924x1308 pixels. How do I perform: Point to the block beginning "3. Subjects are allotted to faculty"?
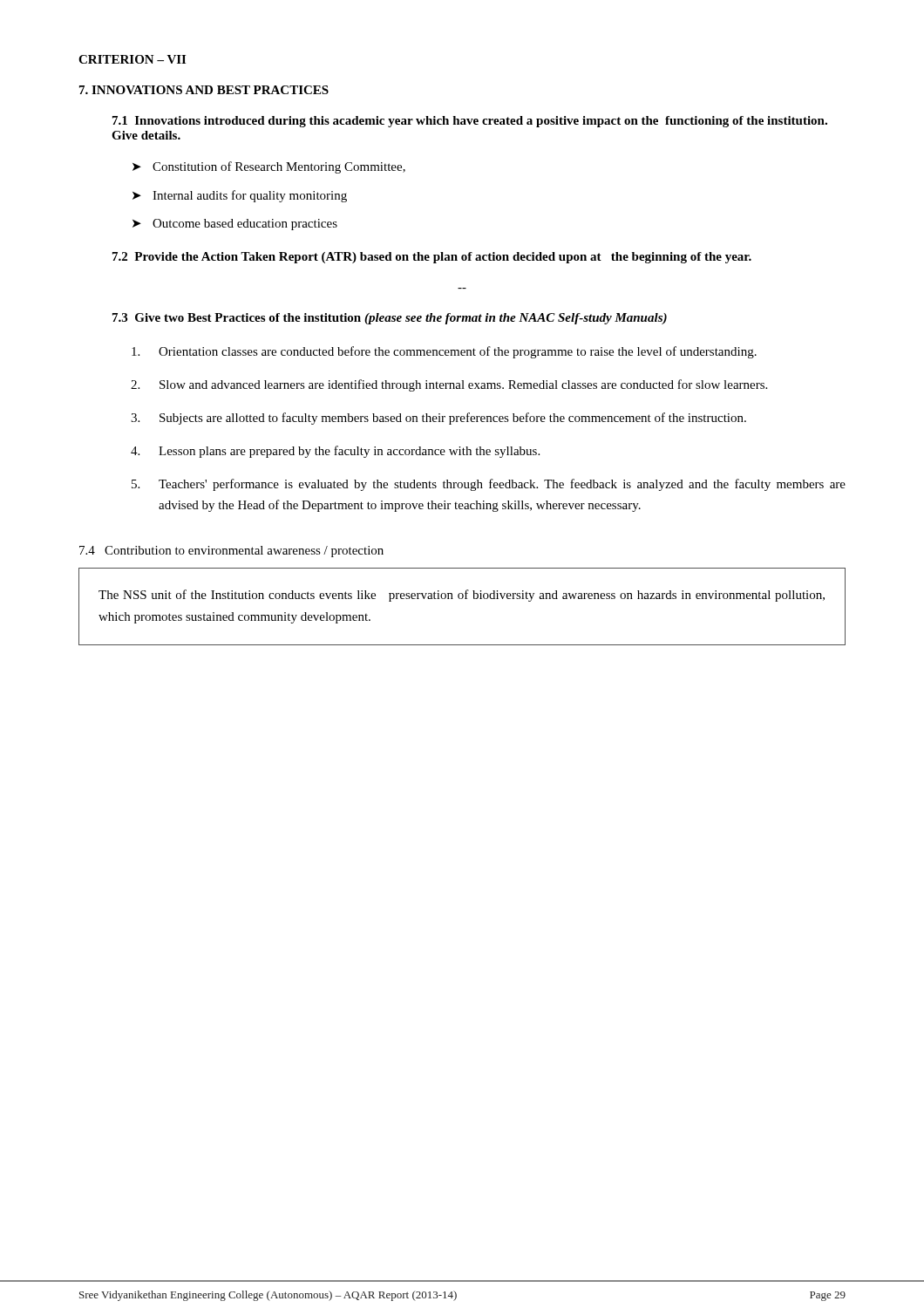coord(439,417)
